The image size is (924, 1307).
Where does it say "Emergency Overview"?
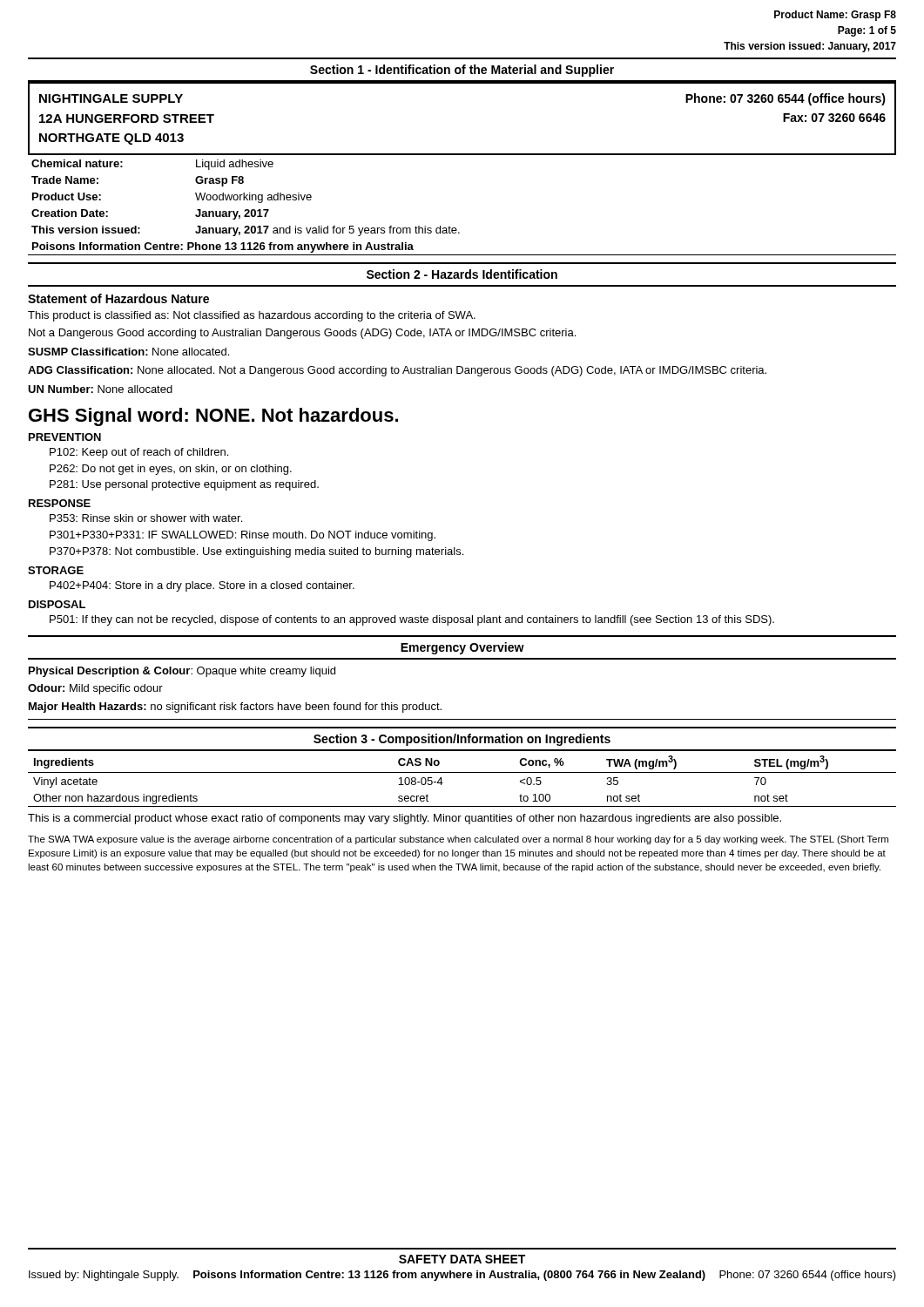tap(462, 647)
